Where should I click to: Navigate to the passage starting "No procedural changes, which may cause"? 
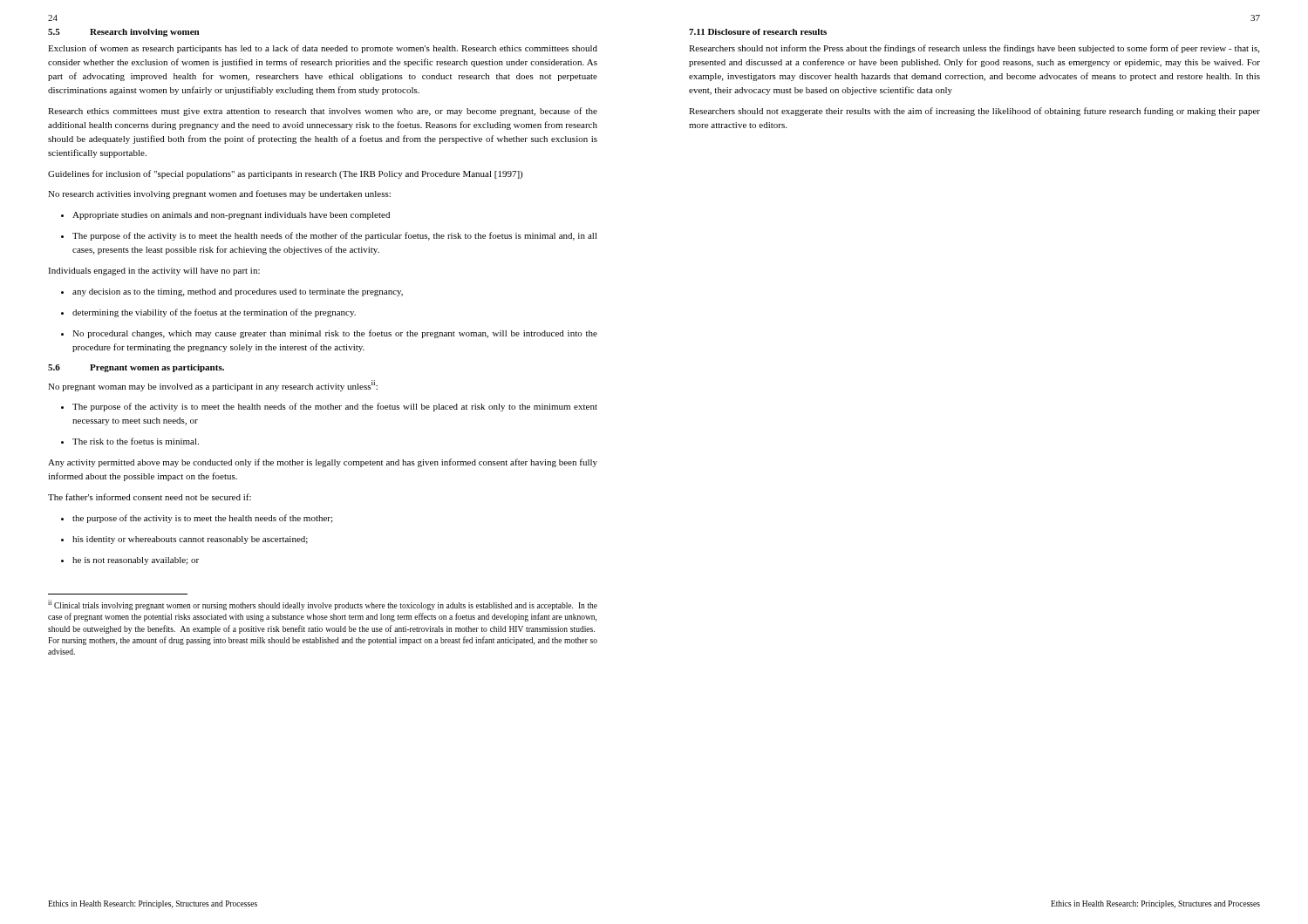335,341
